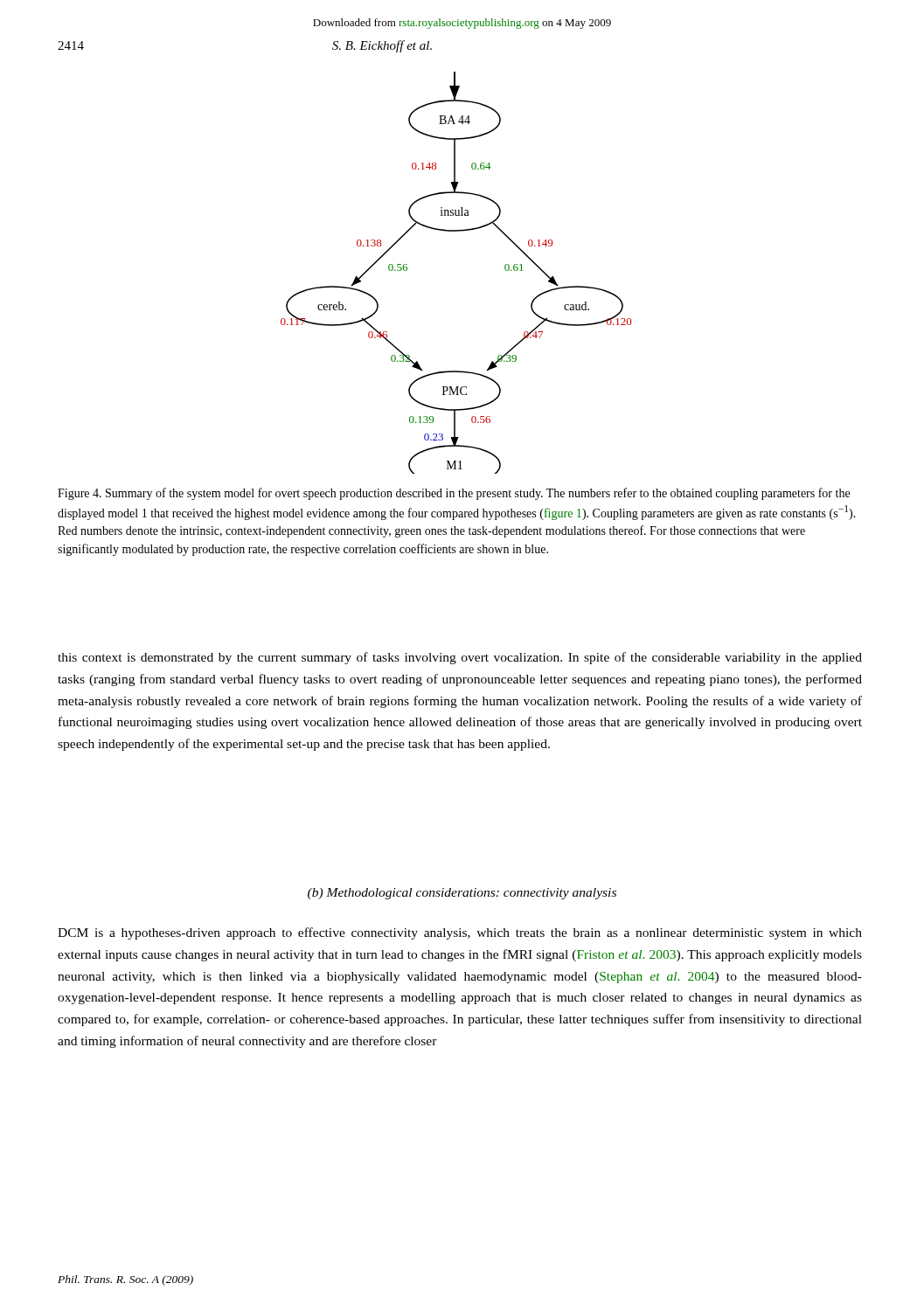Select the flowchart
924x1311 pixels.
pyautogui.click(x=455, y=270)
